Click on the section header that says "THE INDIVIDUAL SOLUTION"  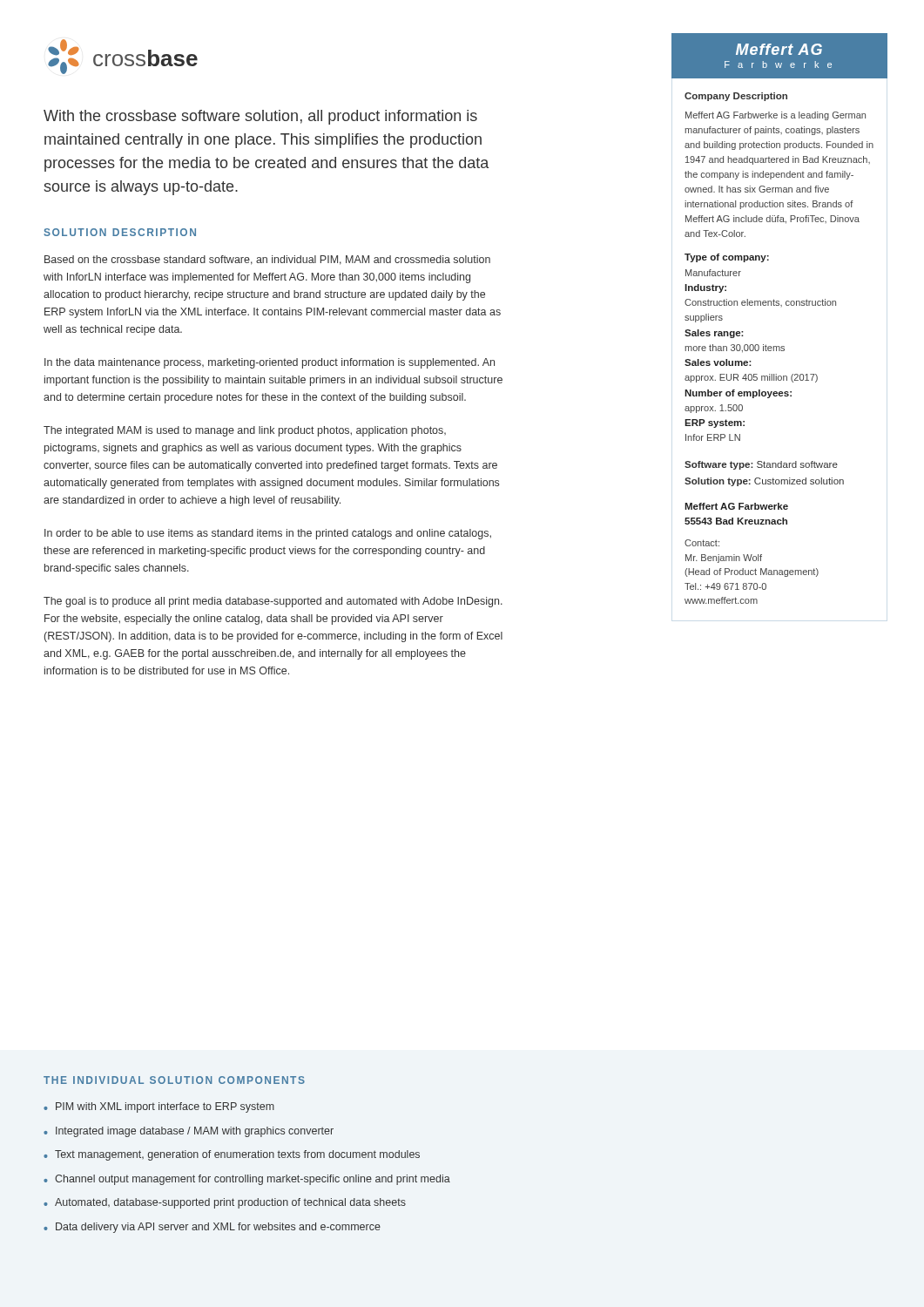tap(175, 1080)
